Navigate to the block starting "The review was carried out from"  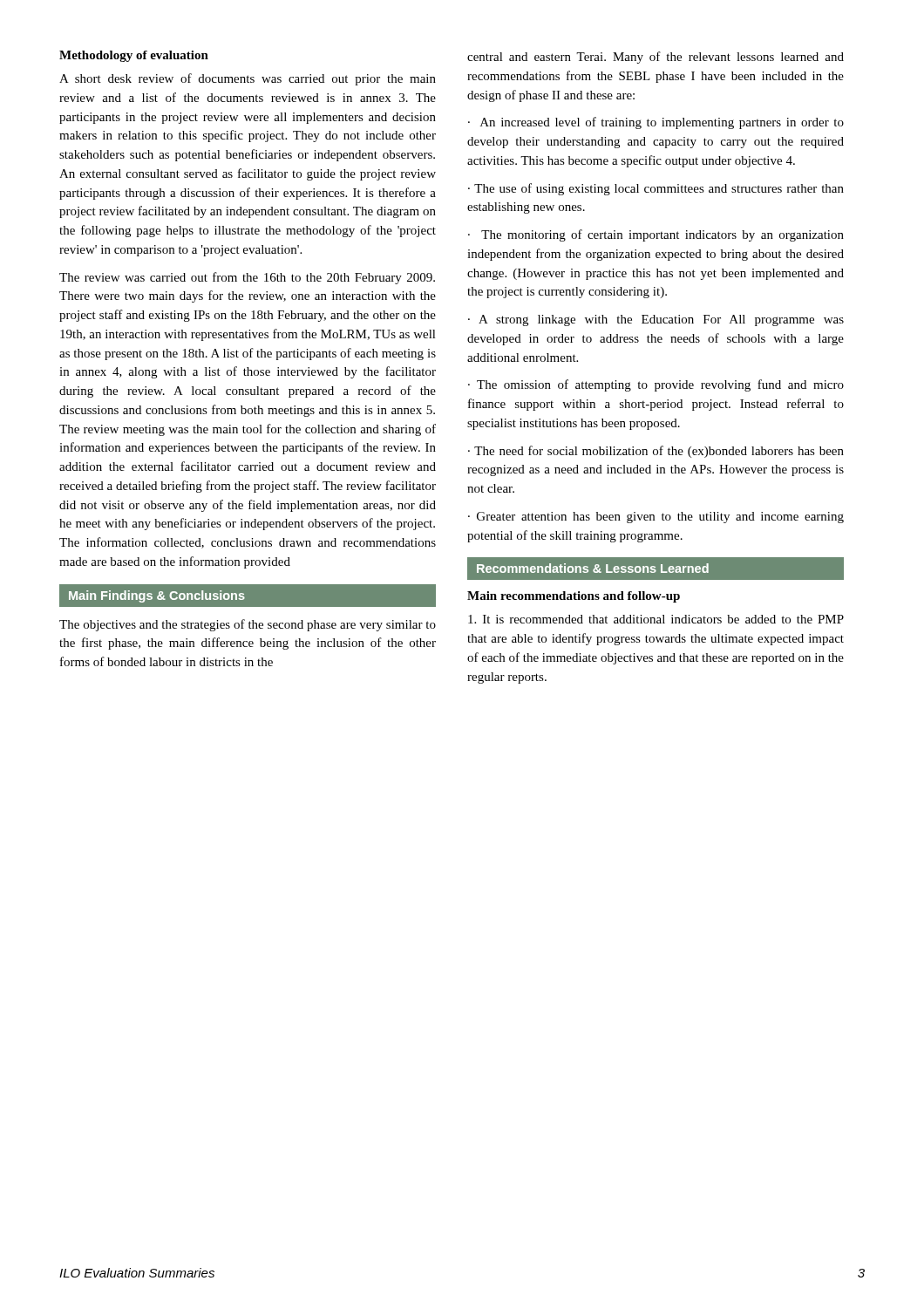248,420
